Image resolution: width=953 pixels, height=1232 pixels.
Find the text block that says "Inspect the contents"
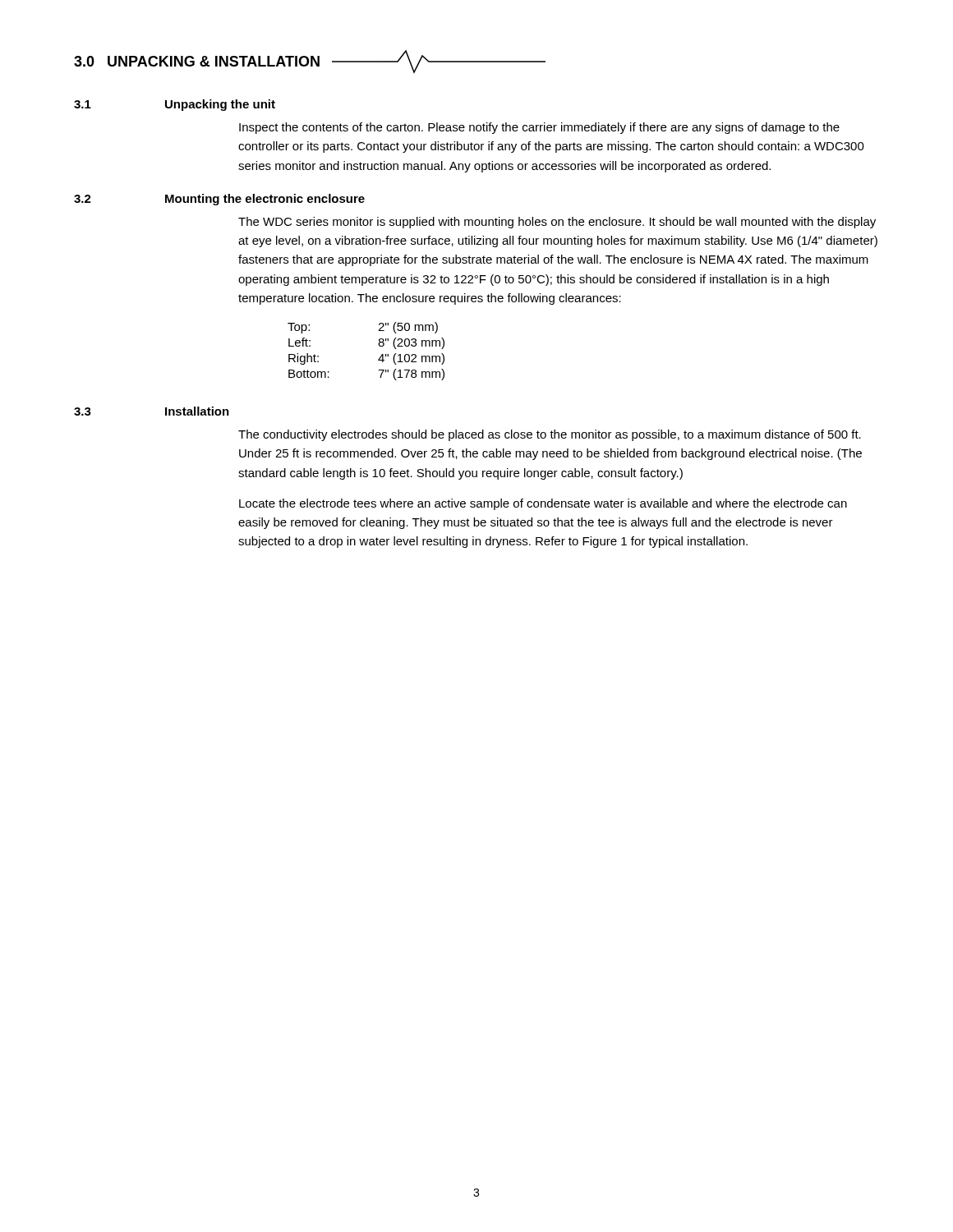tap(551, 146)
